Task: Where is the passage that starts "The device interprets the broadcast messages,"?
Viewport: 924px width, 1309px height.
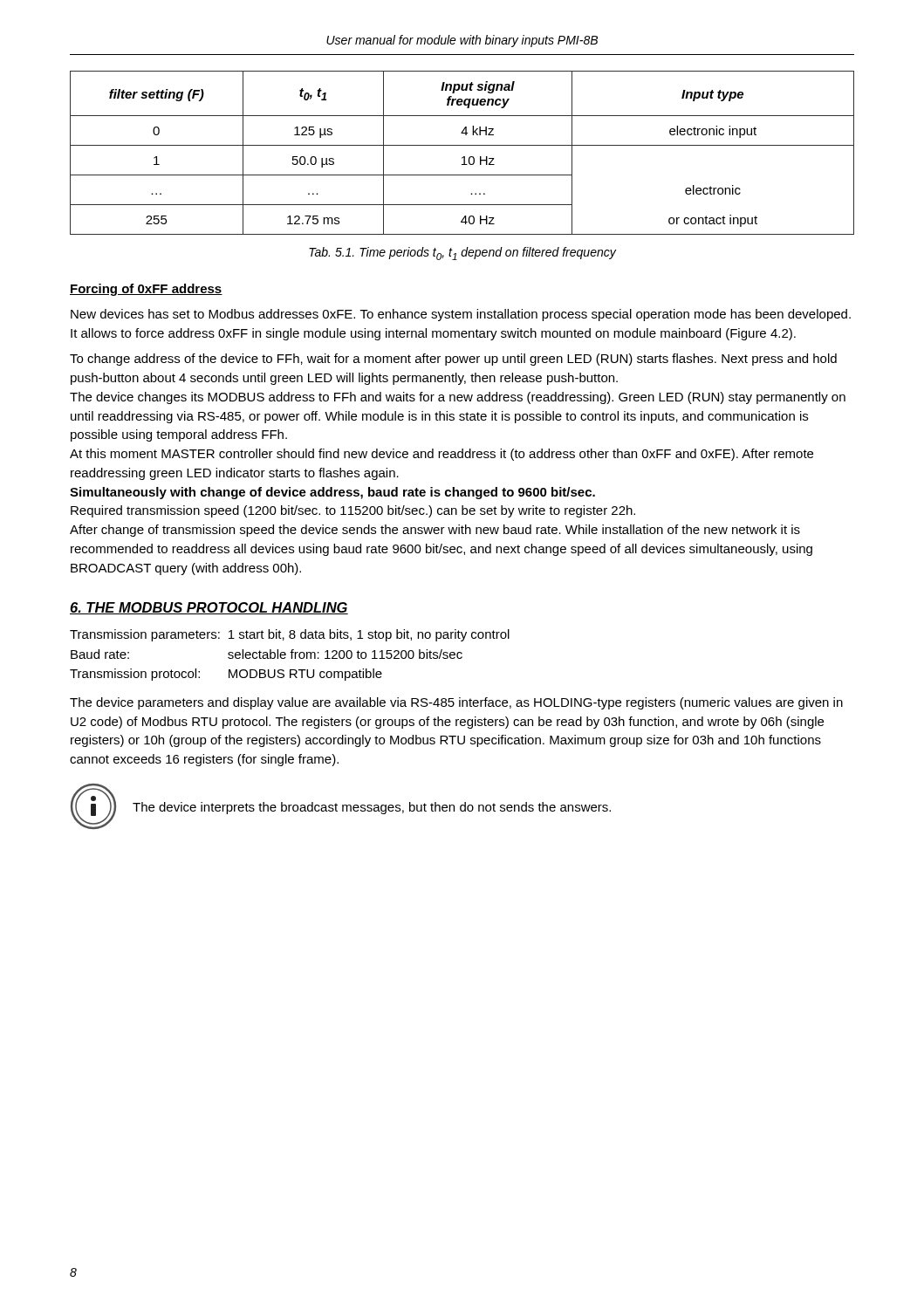Action: (341, 808)
